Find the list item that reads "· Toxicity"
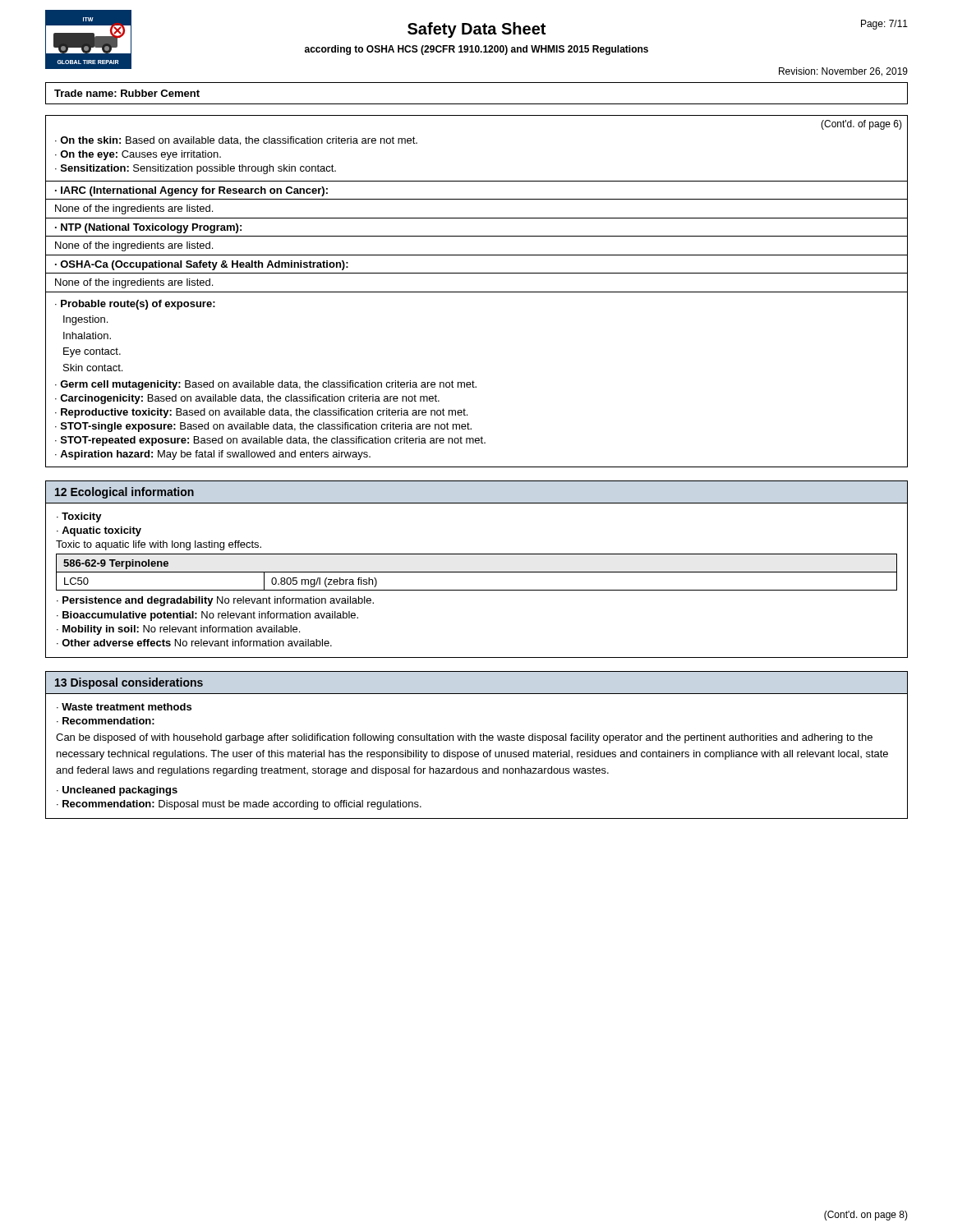 tap(79, 516)
